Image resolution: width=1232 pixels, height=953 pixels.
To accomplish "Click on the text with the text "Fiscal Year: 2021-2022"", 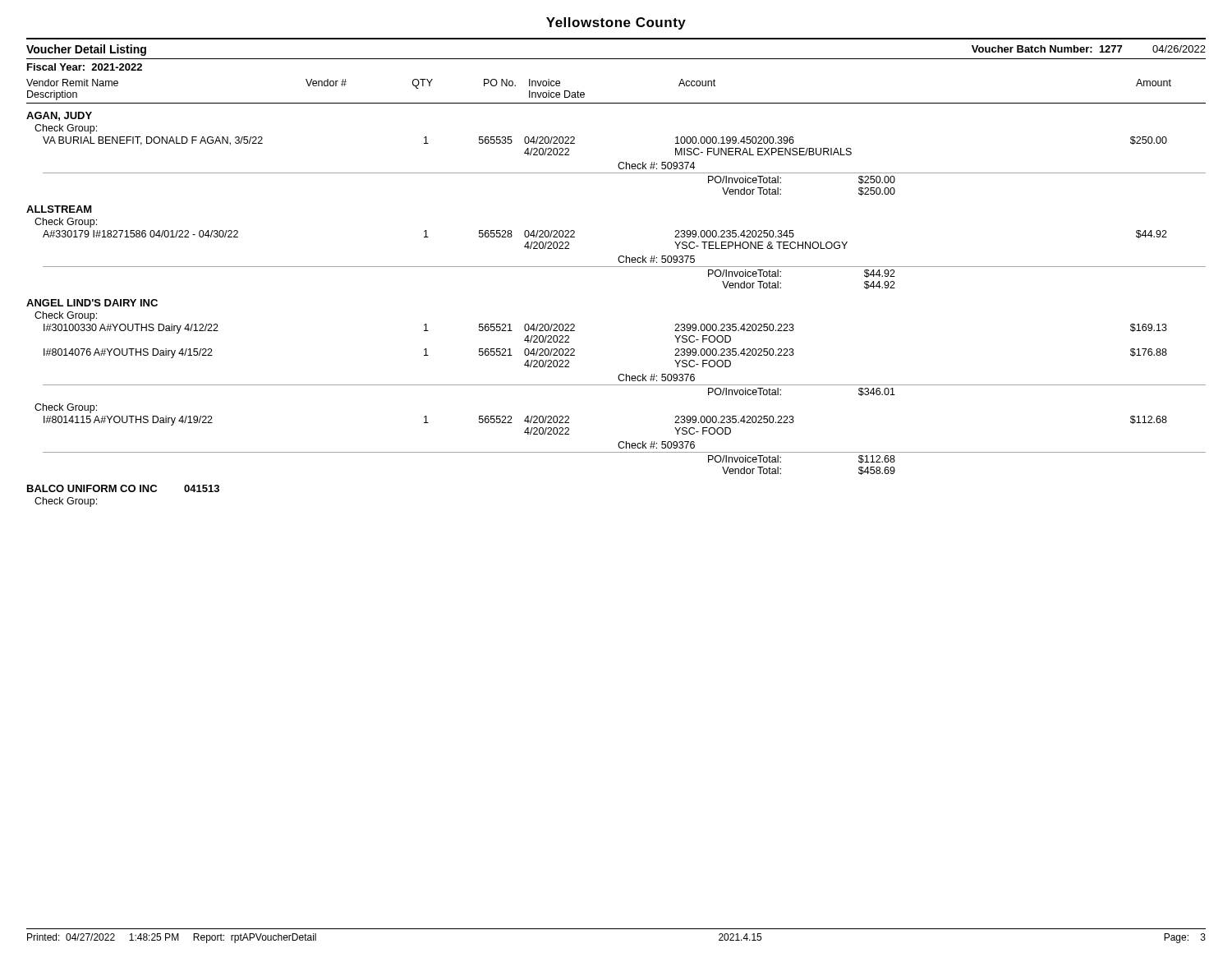I will coord(84,67).
